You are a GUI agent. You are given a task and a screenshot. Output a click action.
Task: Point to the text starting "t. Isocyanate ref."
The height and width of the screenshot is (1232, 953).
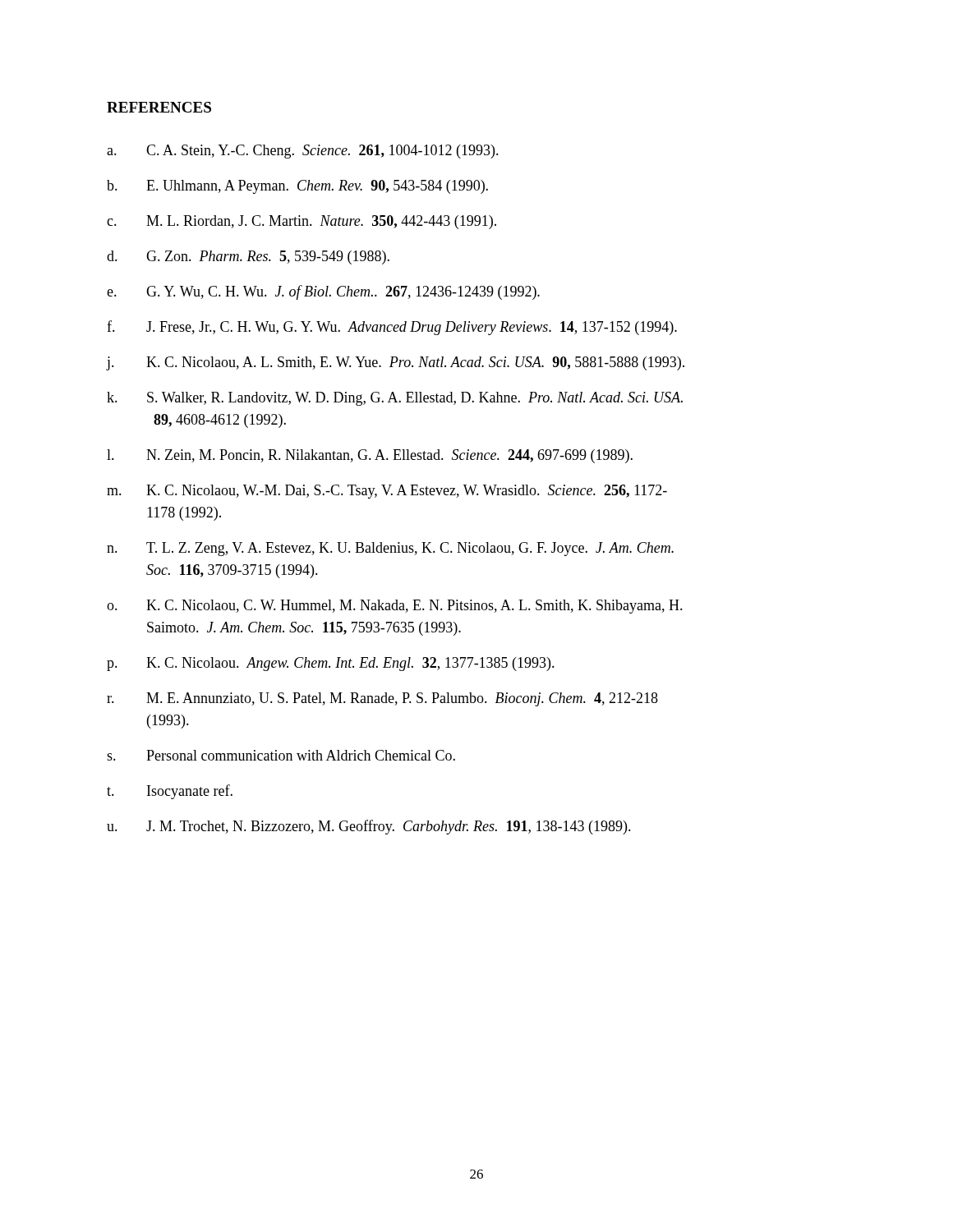pyautogui.click(x=170, y=792)
